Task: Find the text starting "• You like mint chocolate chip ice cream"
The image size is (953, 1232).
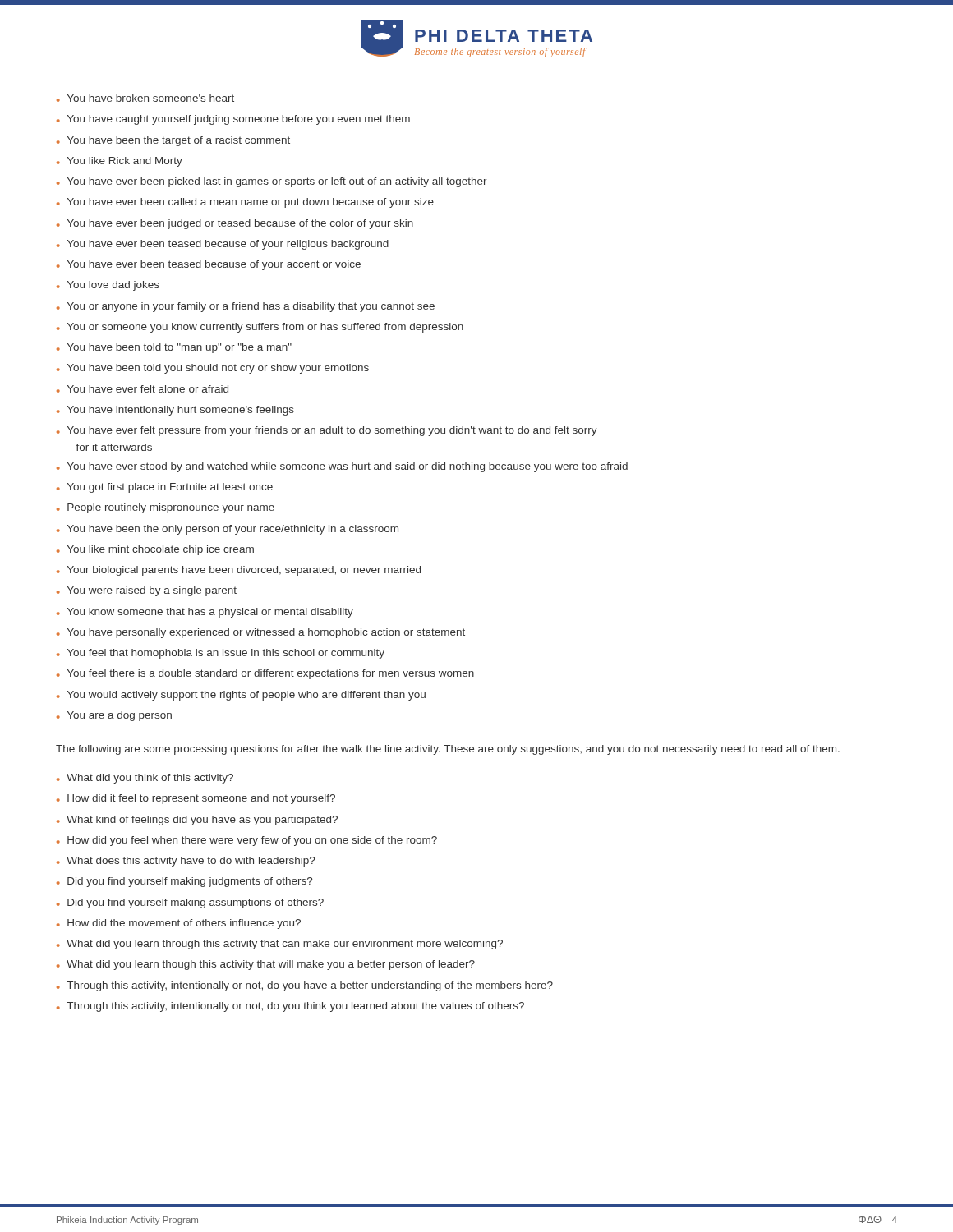Action: 155,551
